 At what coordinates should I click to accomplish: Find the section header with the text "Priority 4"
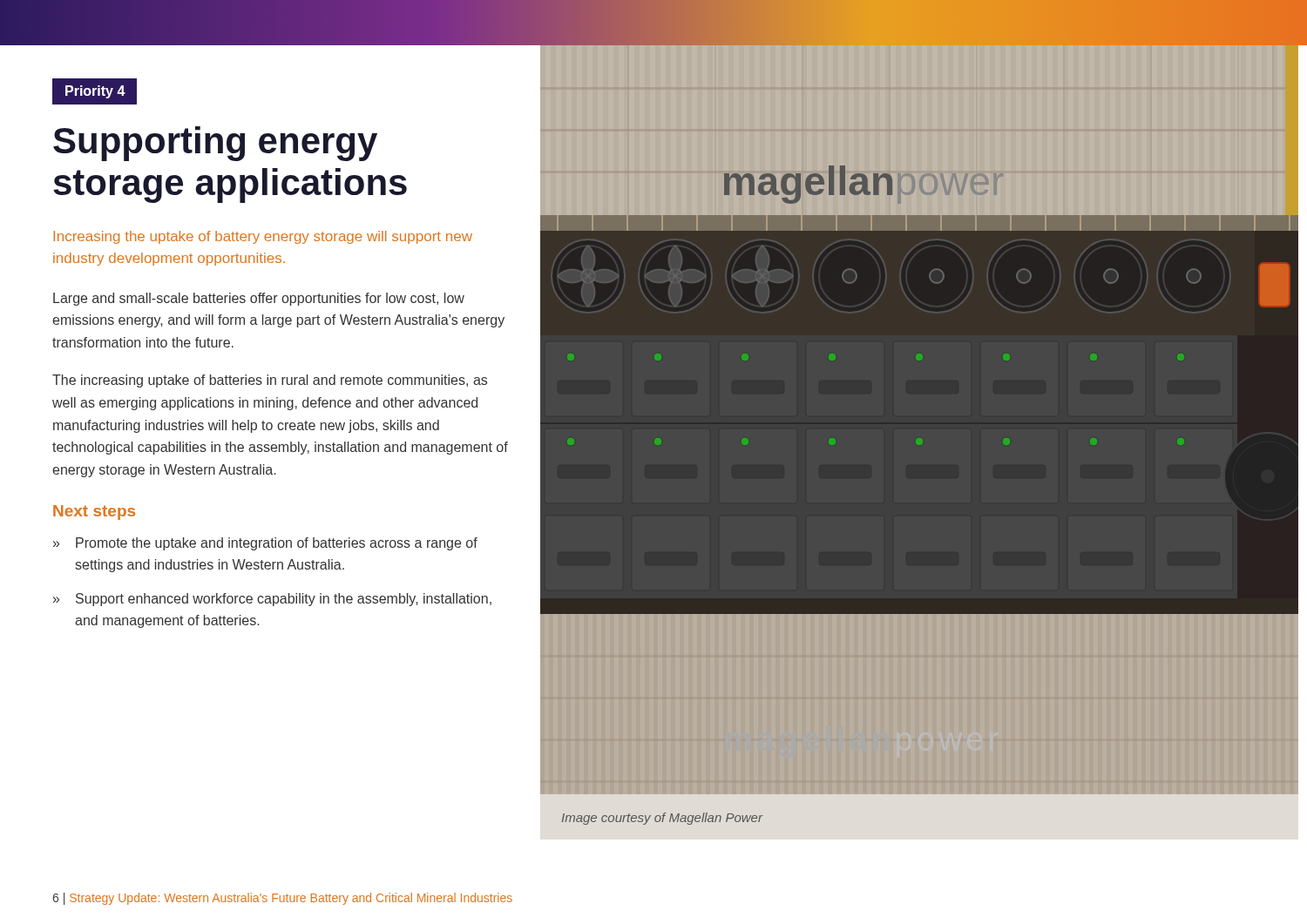pos(95,91)
